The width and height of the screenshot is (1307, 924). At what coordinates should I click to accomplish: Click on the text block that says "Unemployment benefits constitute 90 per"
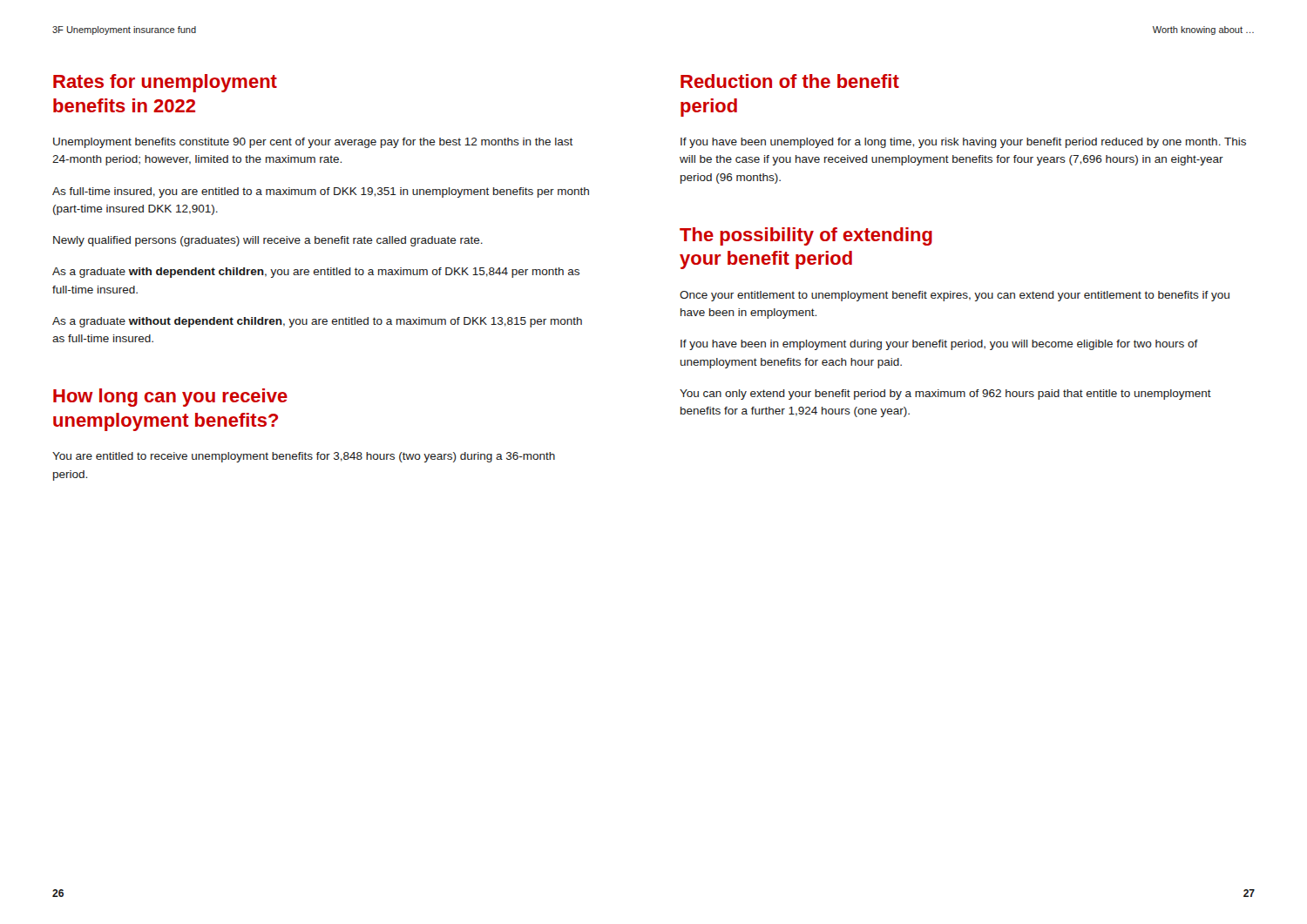313,150
